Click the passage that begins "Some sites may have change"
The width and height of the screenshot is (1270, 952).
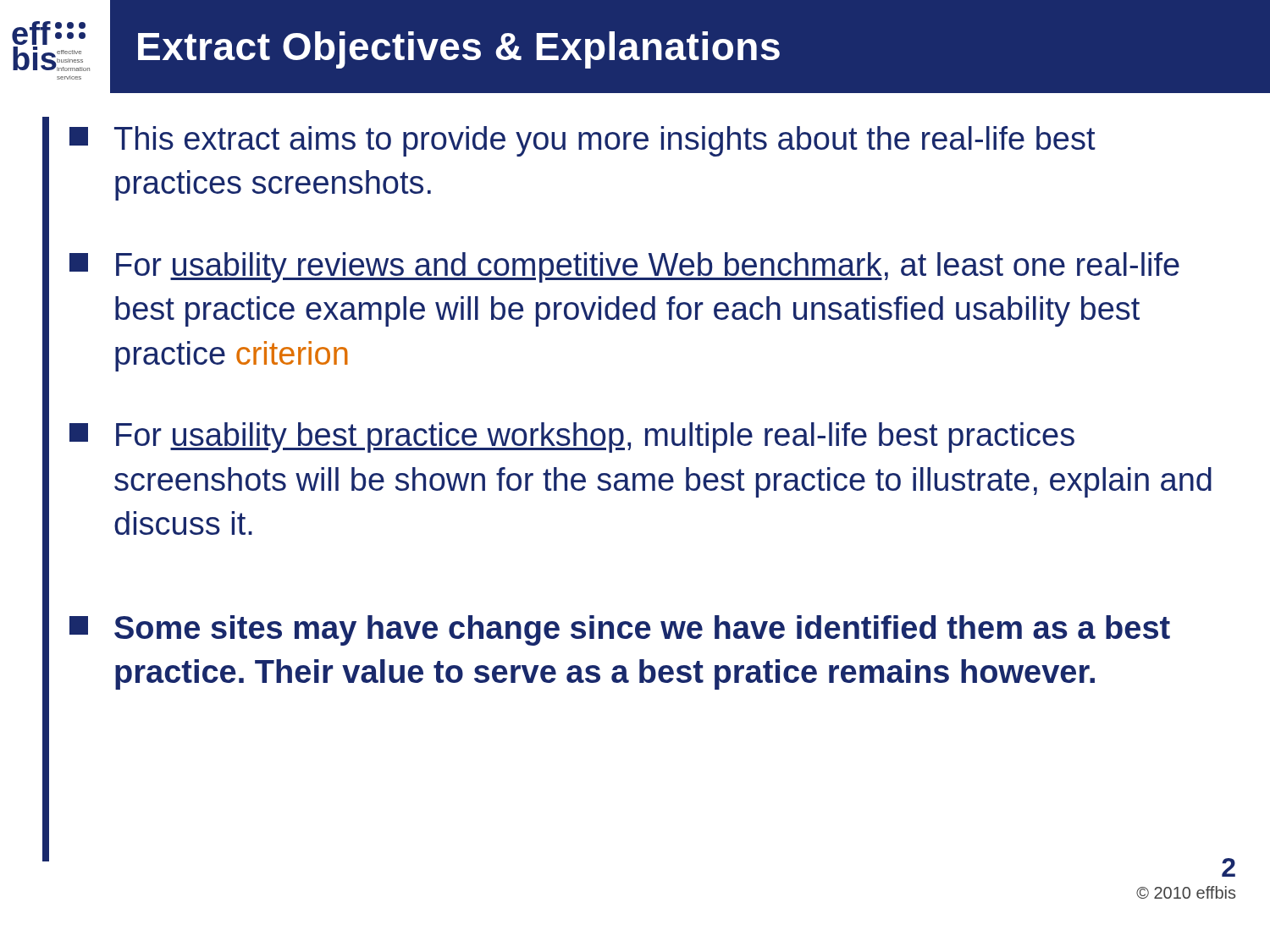click(x=649, y=650)
